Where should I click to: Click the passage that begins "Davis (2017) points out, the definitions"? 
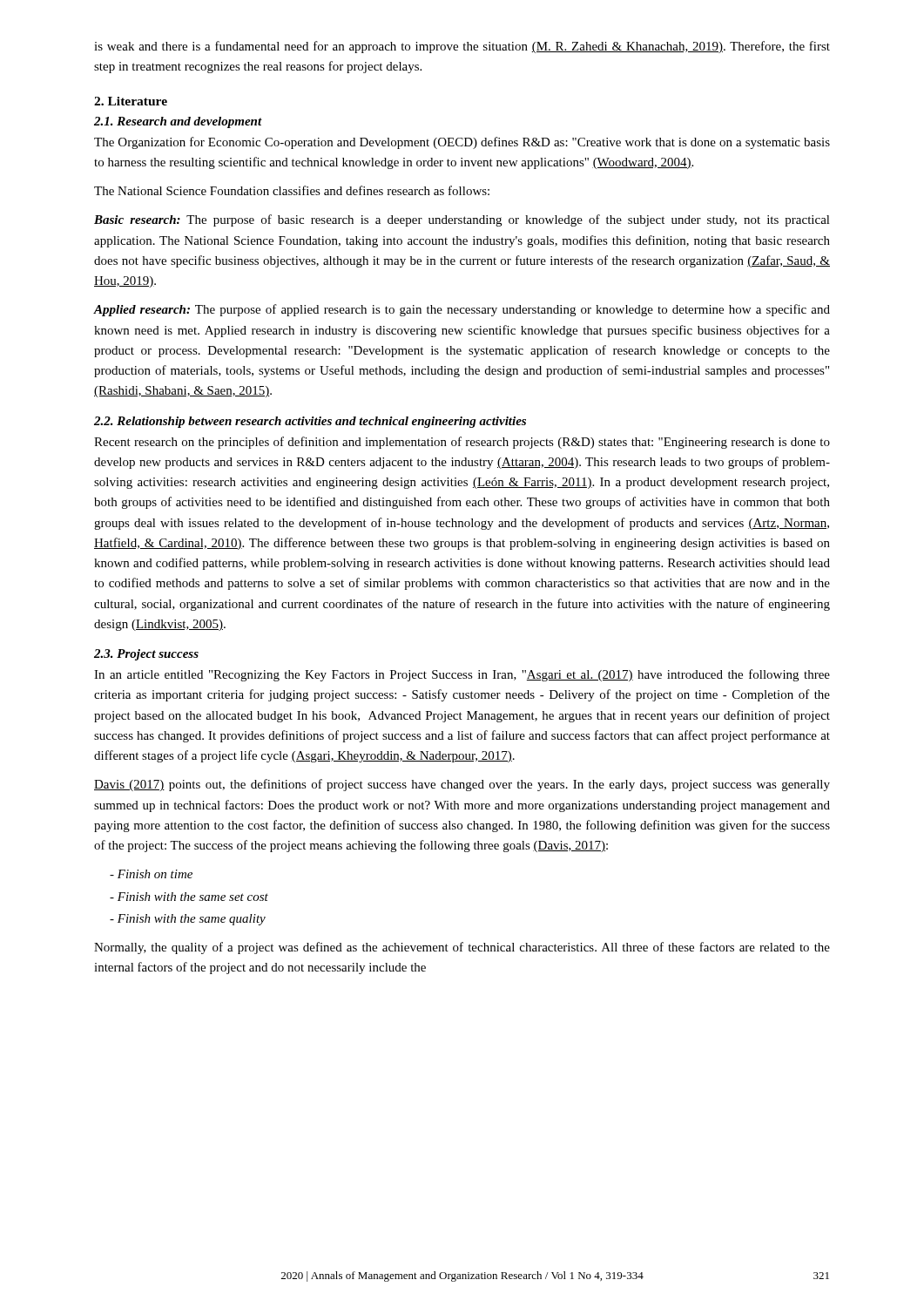(462, 815)
